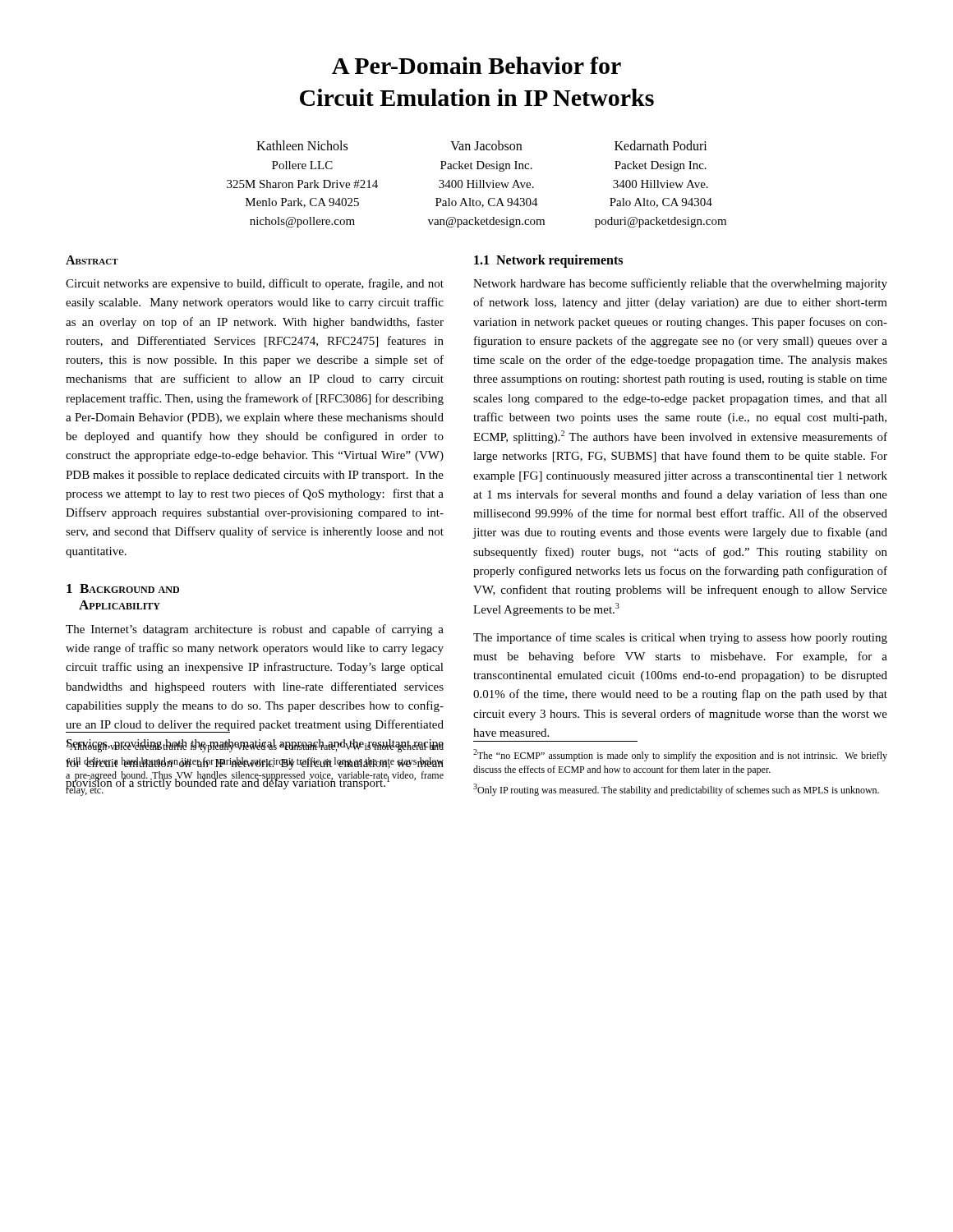Click on the footnote with the text "2The “no ECMP” assumption"
Viewport: 953px width, 1232px height.
point(680,761)
